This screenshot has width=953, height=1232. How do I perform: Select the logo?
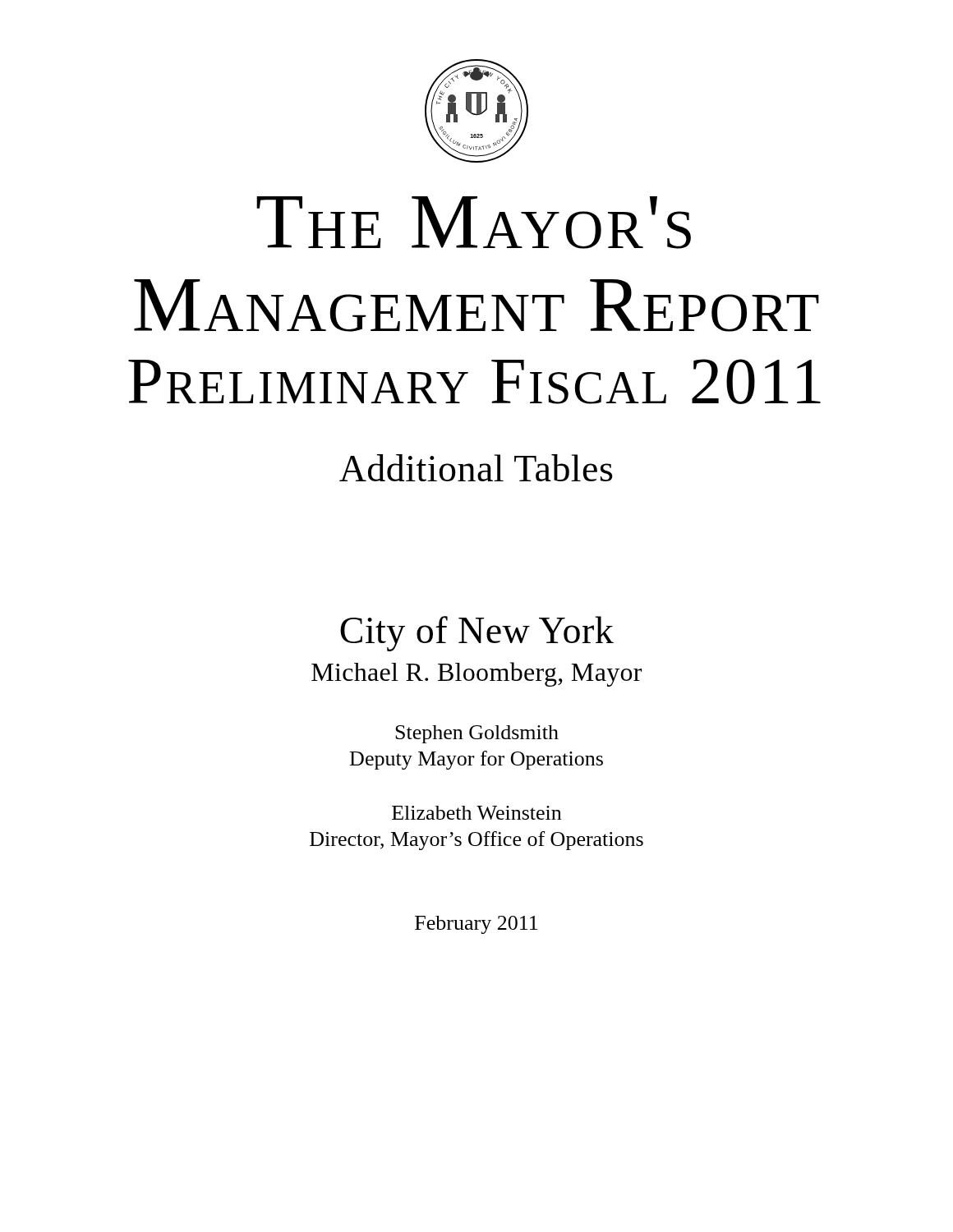pos(476,111)
